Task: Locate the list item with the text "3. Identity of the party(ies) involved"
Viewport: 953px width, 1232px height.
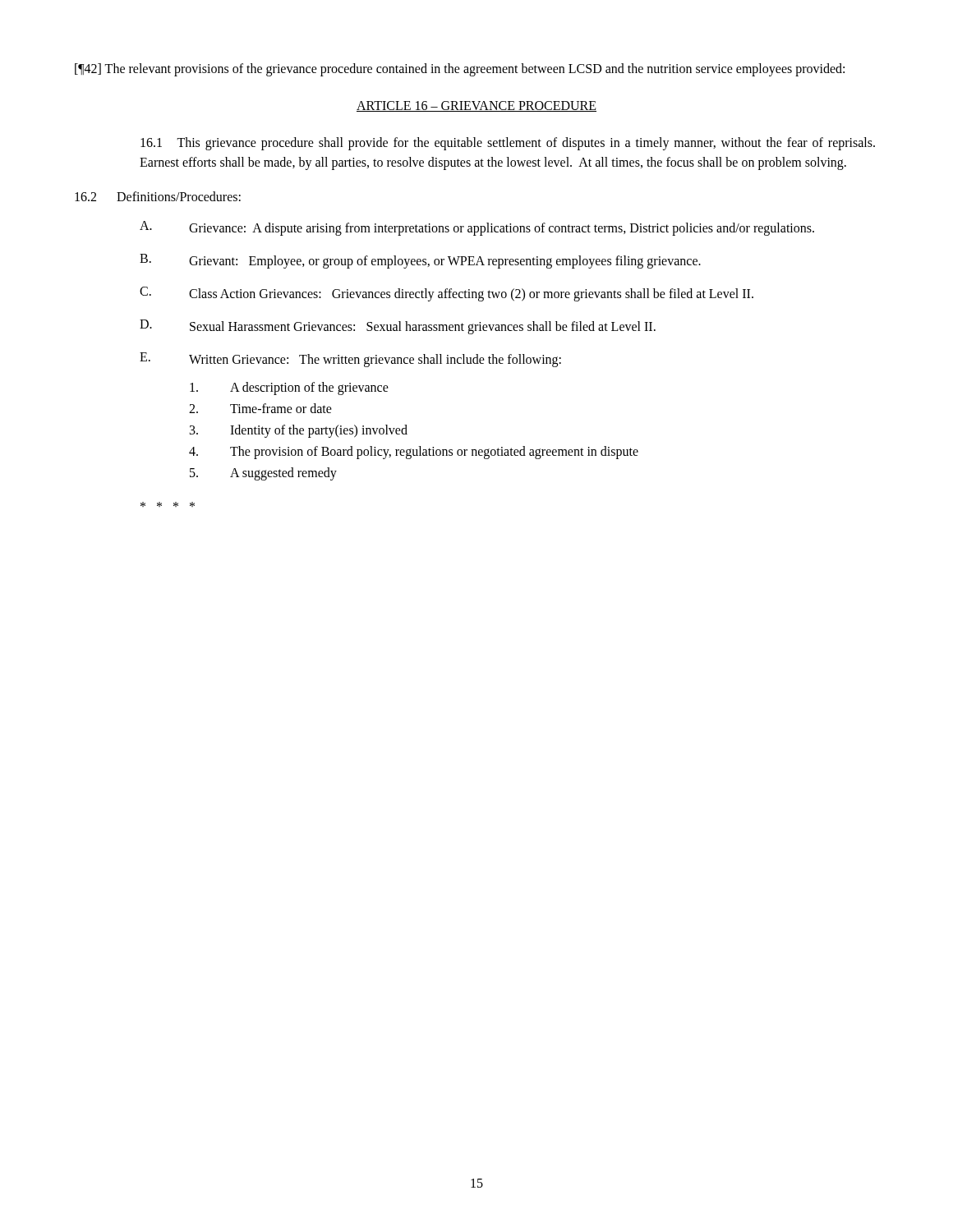Action: coord(299,431)
